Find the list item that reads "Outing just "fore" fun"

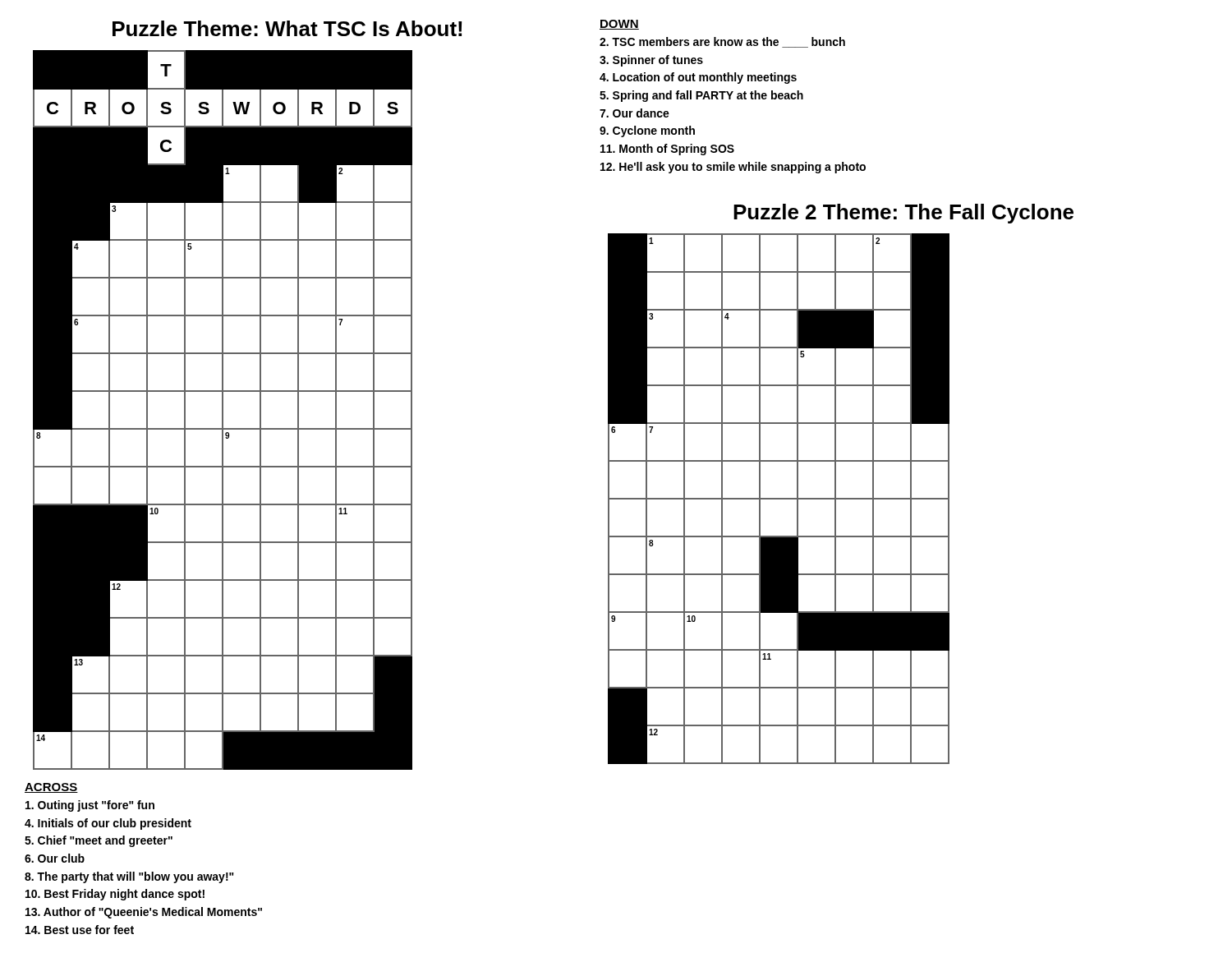click(x=90, y=805)
